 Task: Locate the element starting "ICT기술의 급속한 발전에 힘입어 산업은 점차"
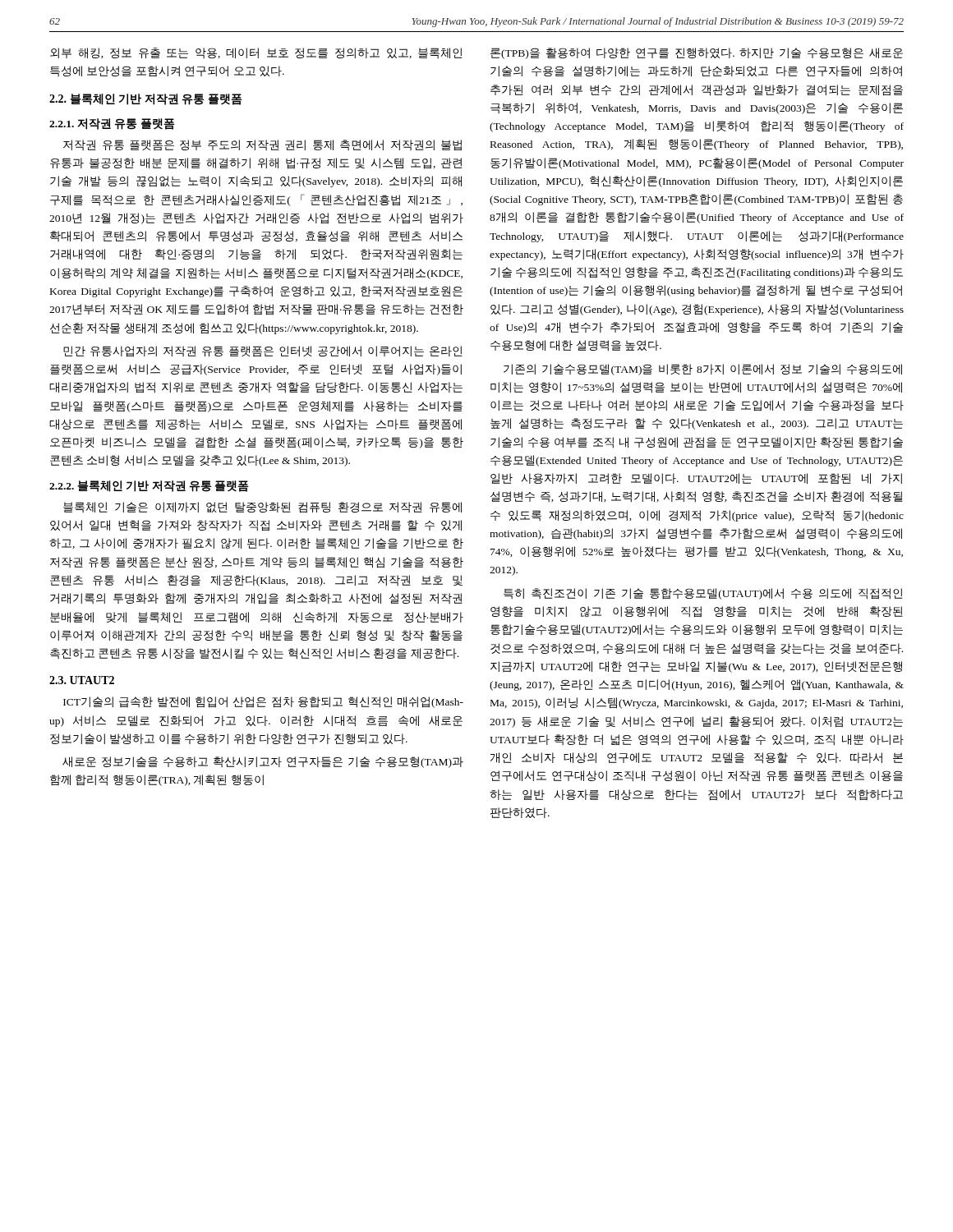[x=256, y=742]
